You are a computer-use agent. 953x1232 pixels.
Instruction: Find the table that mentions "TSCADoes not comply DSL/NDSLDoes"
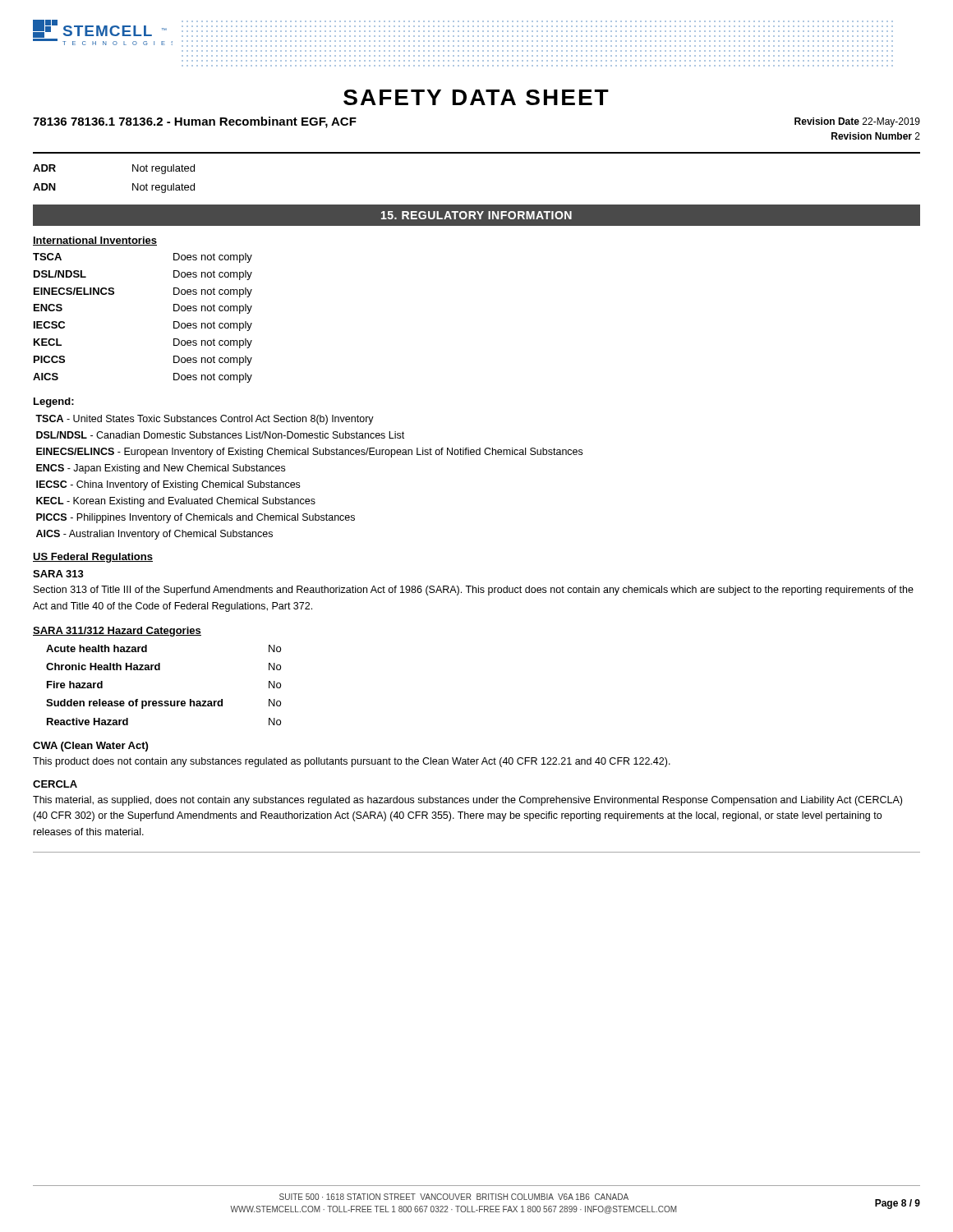pyautogui.click(x=476, y=317)
